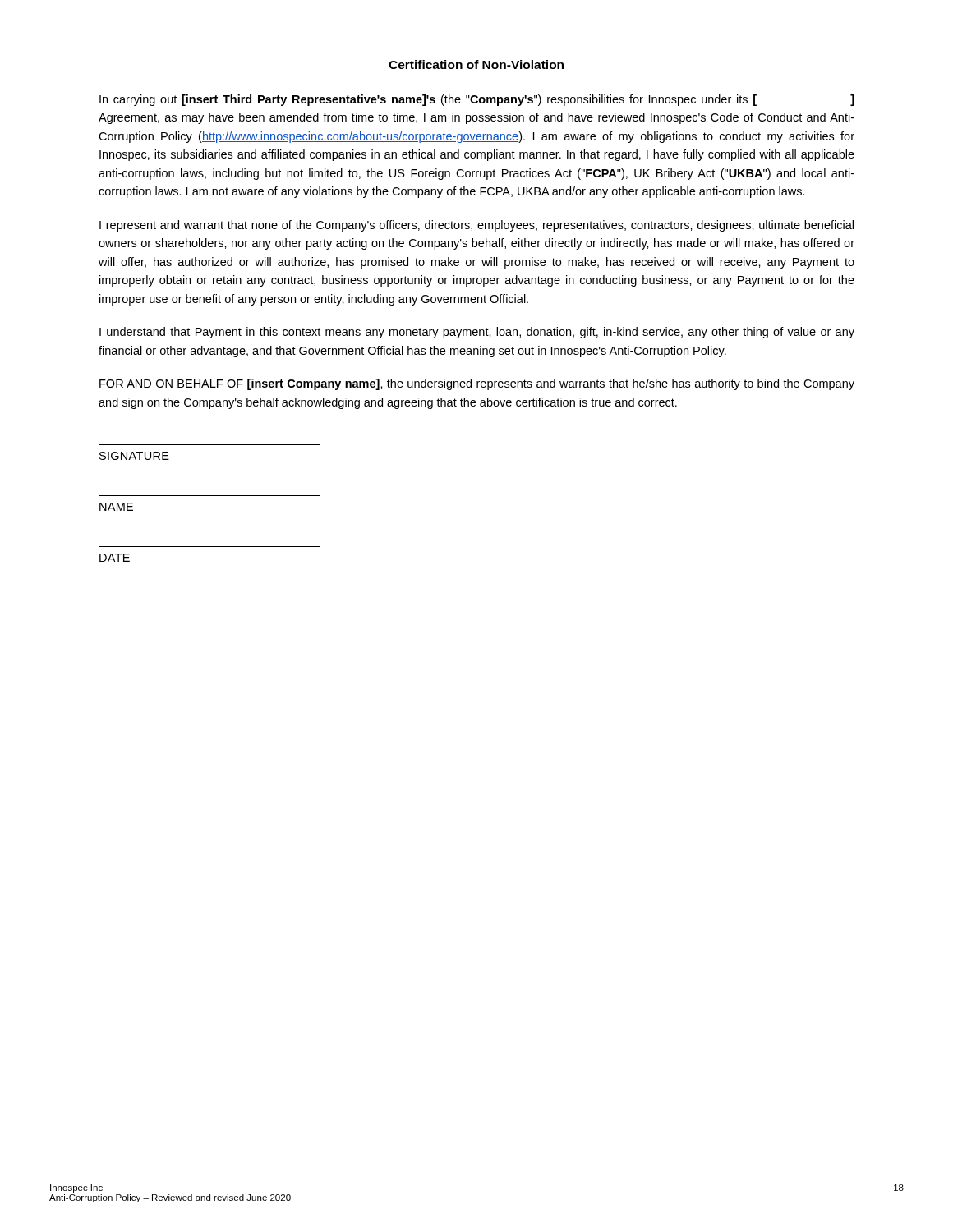Select the text block with the text "I represent and"

(476, 262)
